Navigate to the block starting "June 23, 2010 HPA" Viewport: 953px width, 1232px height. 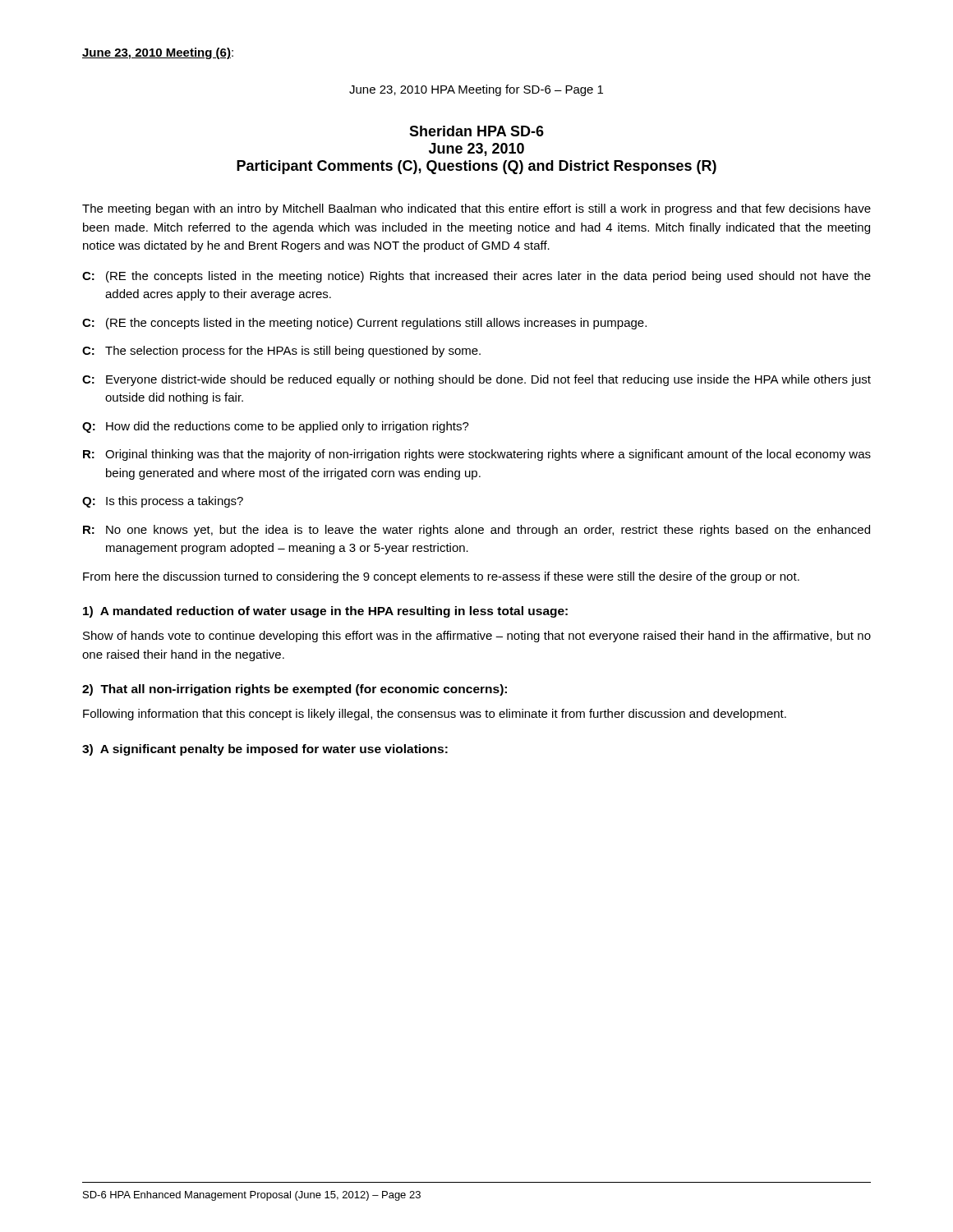476,89
